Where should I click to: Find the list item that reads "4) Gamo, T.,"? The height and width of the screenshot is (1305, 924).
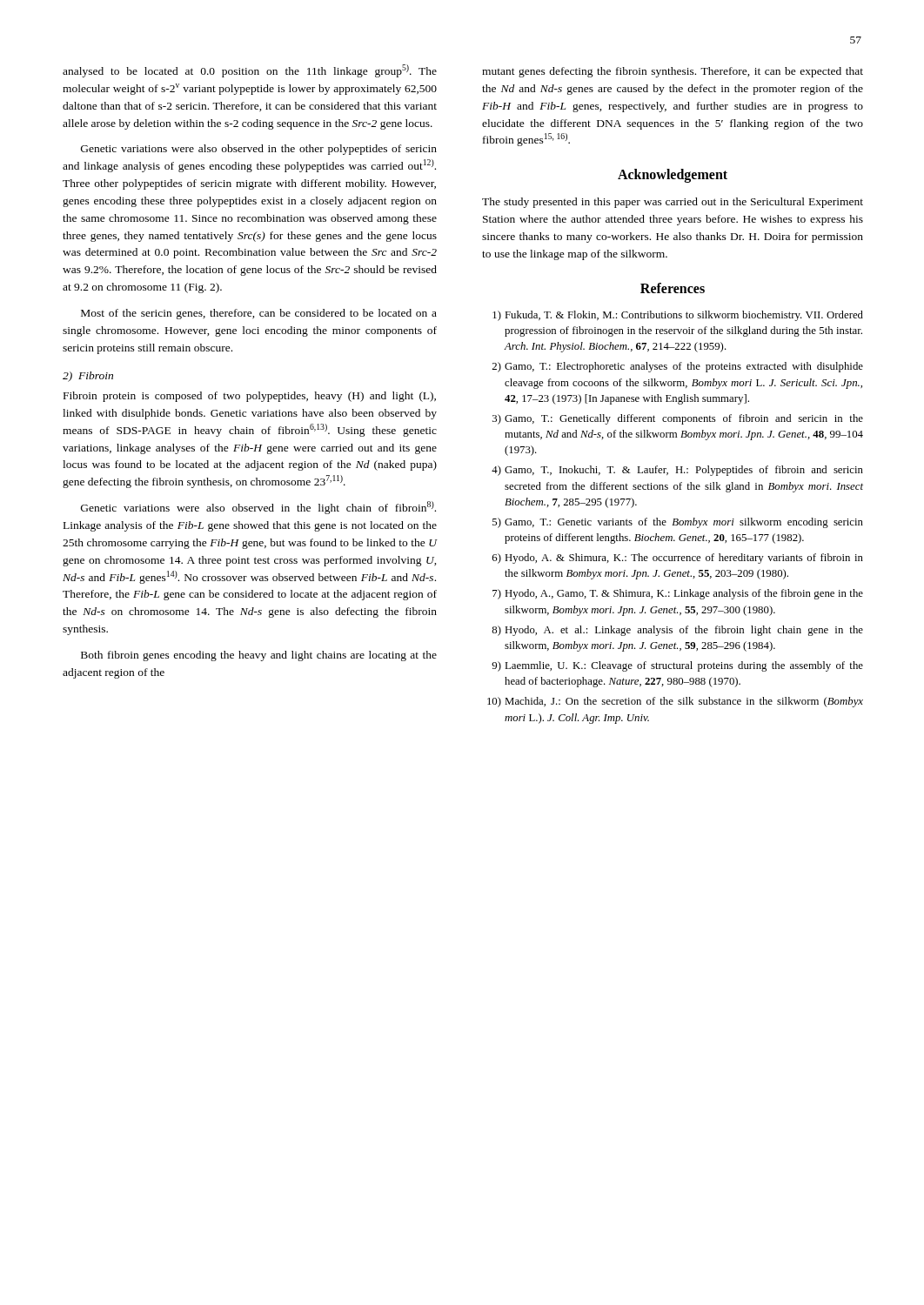click(673, 486)
